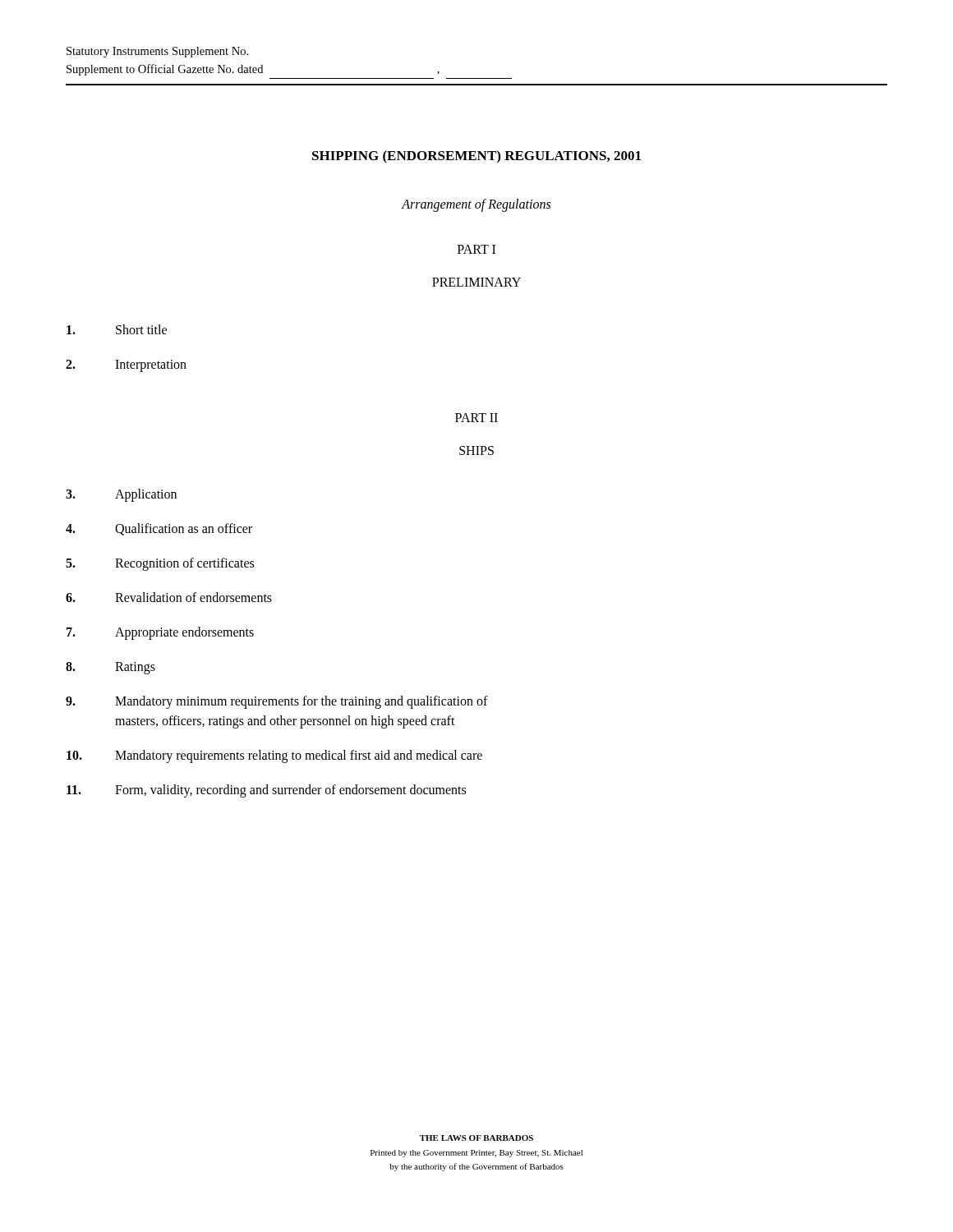Locate the text "3. Application"

click(121, 495)
